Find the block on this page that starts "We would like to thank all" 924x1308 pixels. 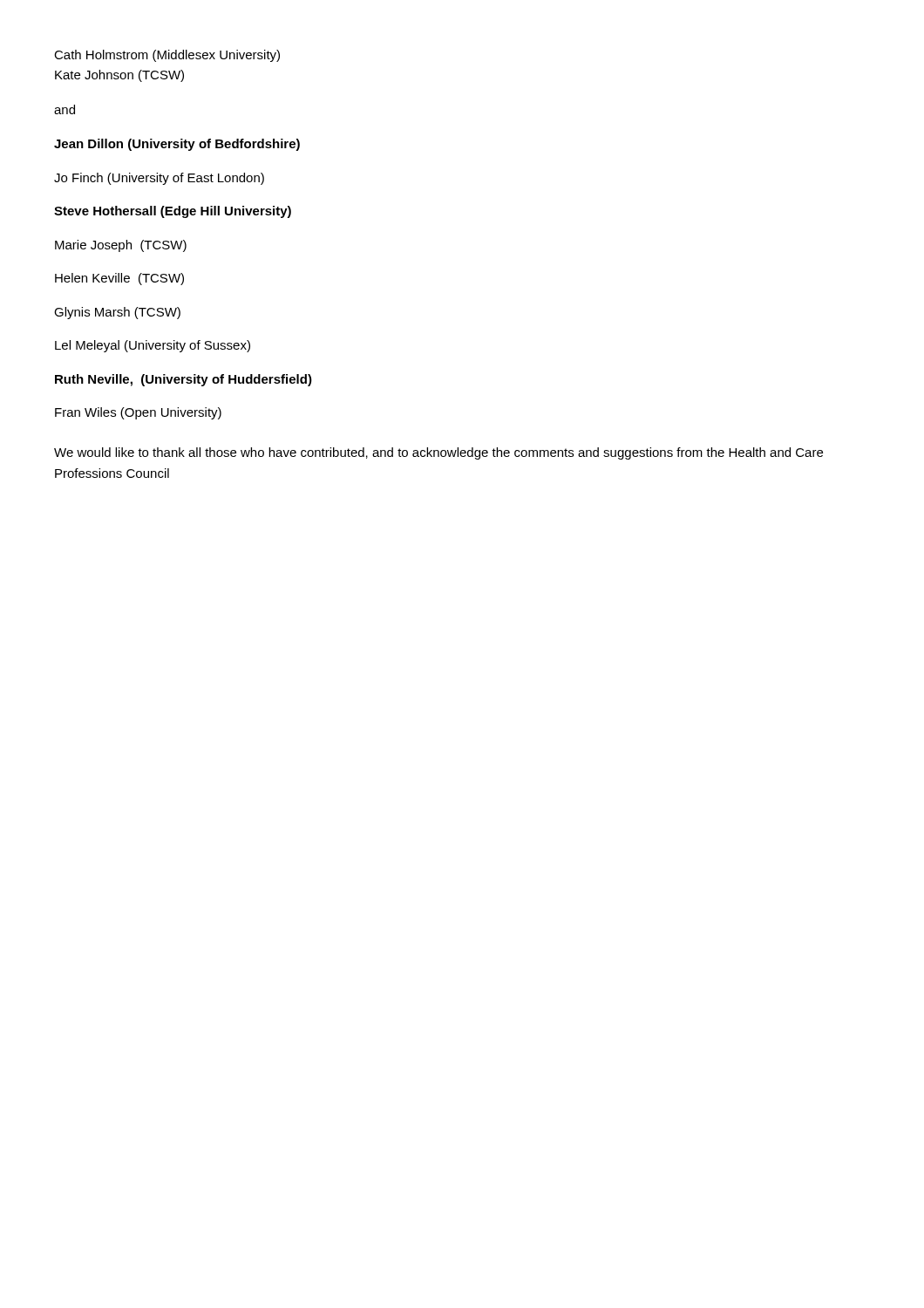439,462
